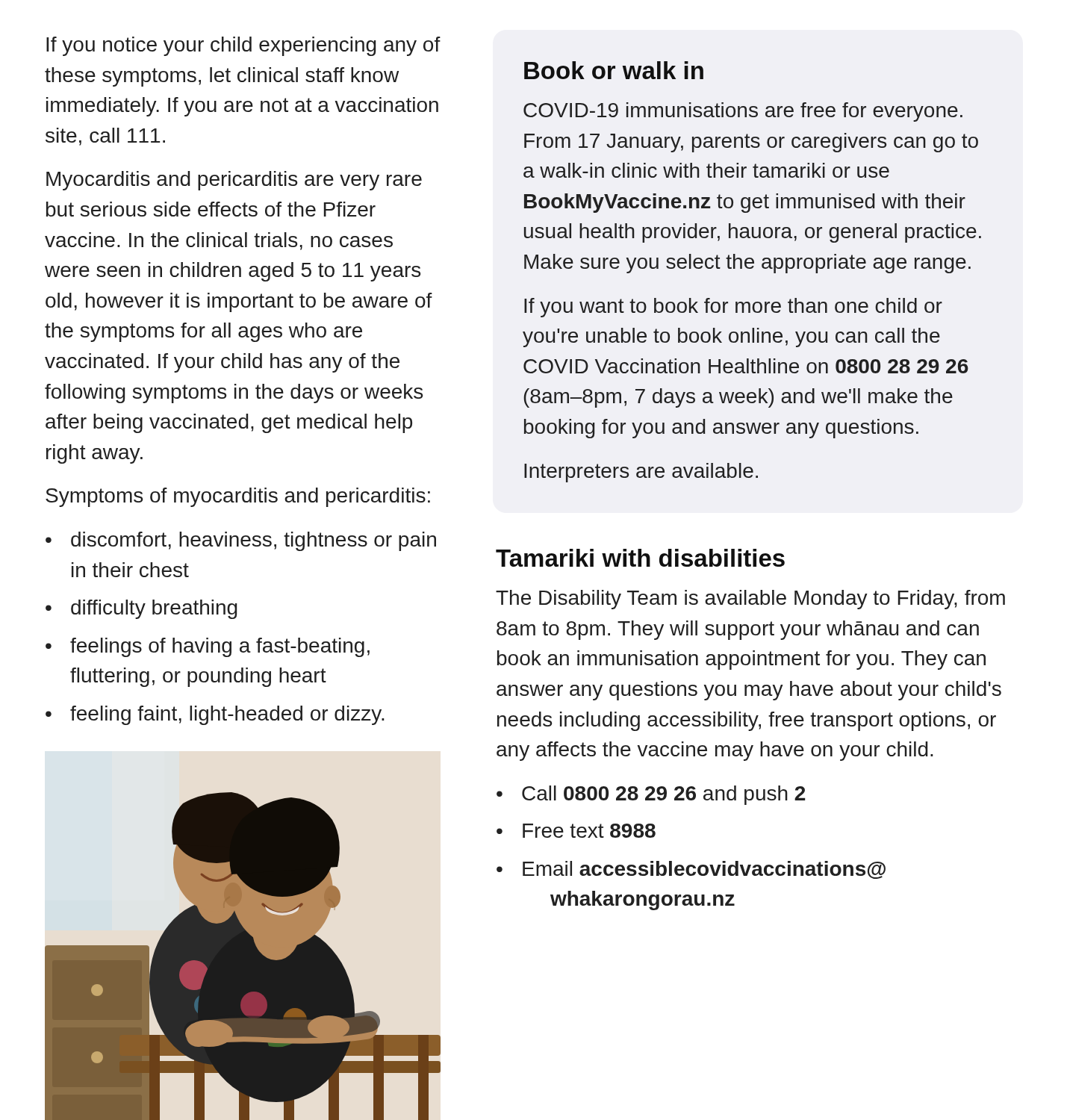Image resolution: width=1067 pixels, height=1120 pixels.
Task: Find the text block that reads "If you notice your child experiencing any"
Action: point(242,90)
